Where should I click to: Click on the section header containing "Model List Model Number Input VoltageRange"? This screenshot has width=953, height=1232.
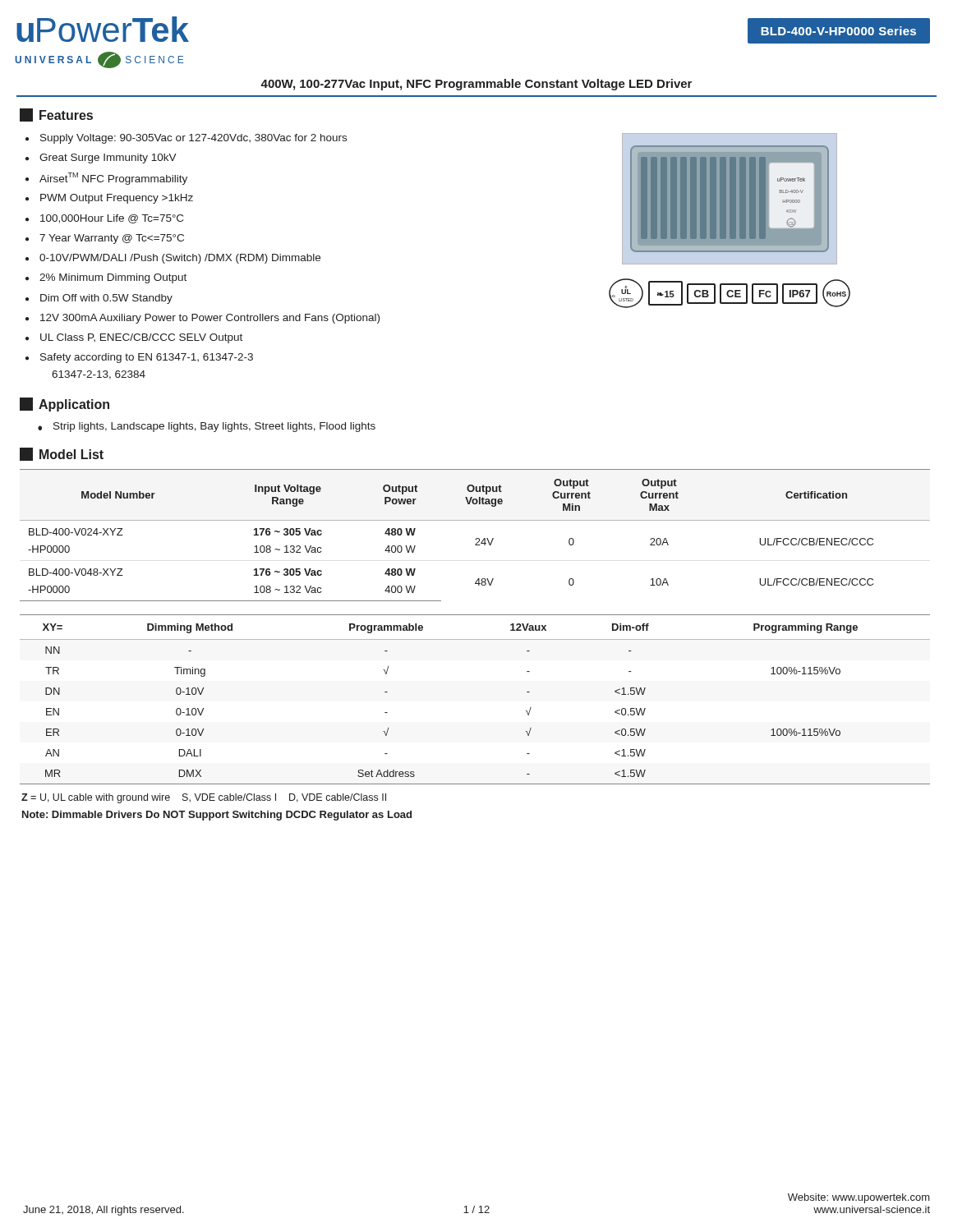(x=475, y=634)
